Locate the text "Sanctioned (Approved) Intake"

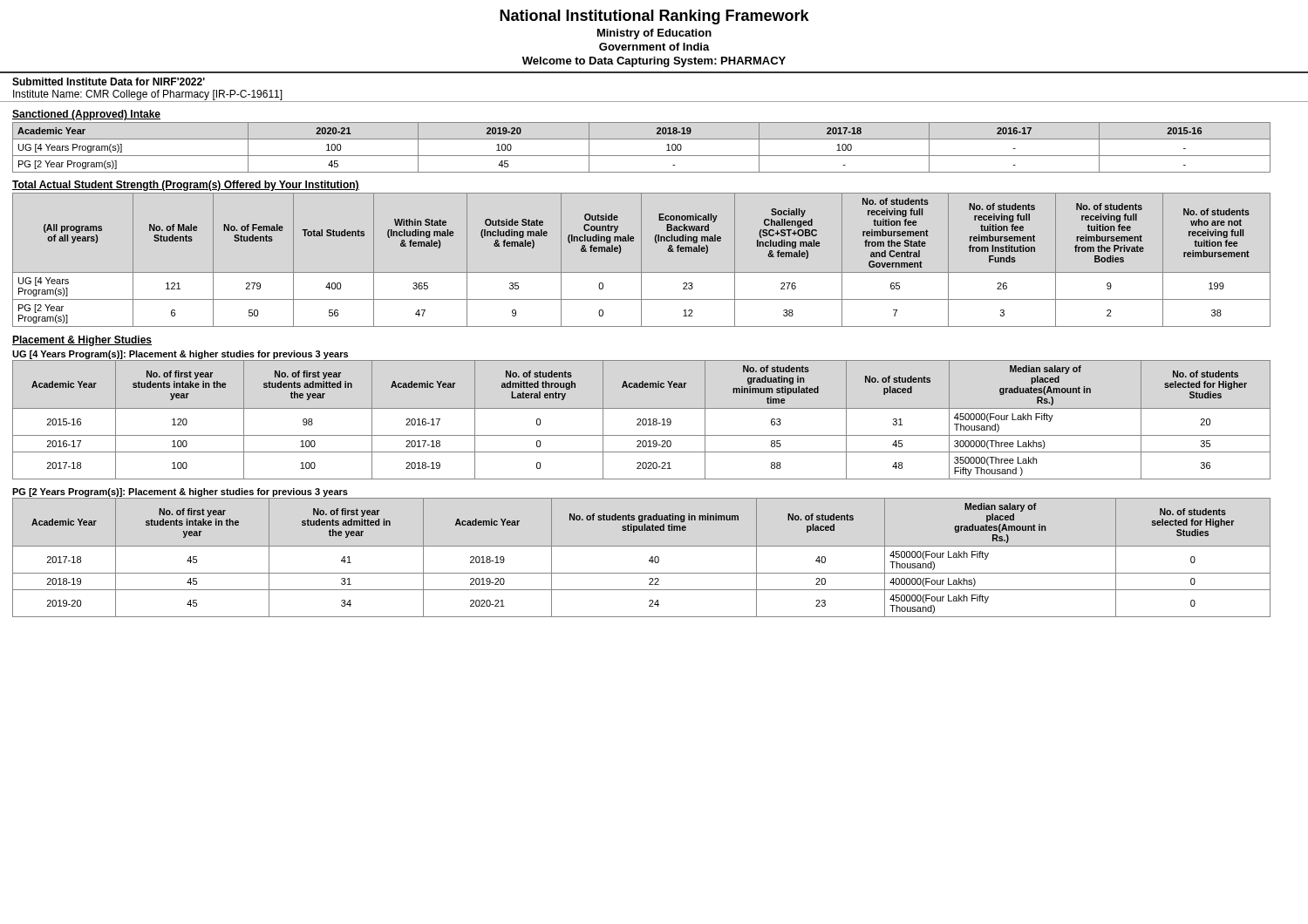[86, 114]
